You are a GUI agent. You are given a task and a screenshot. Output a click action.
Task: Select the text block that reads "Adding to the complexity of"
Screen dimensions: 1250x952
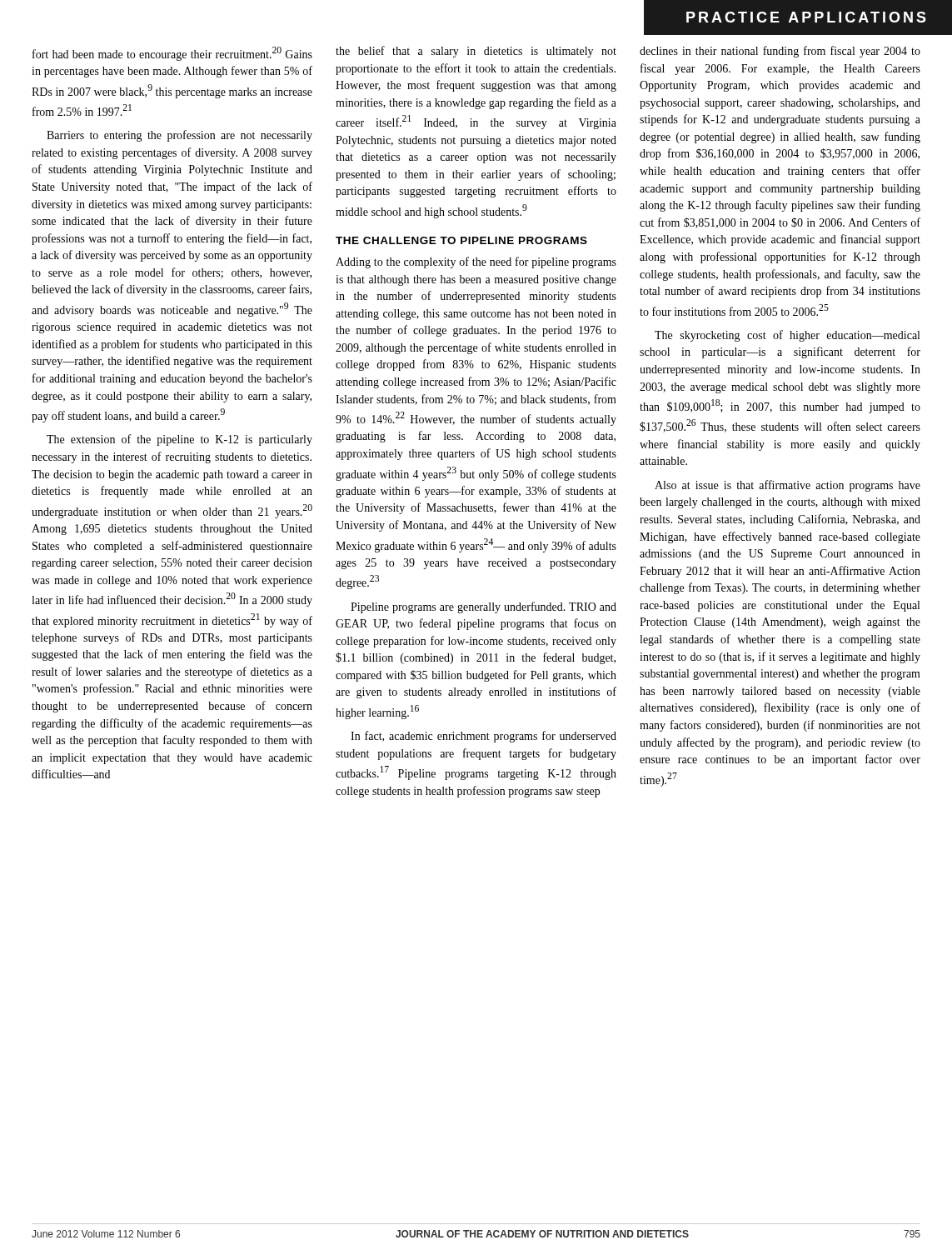(476, 527)
